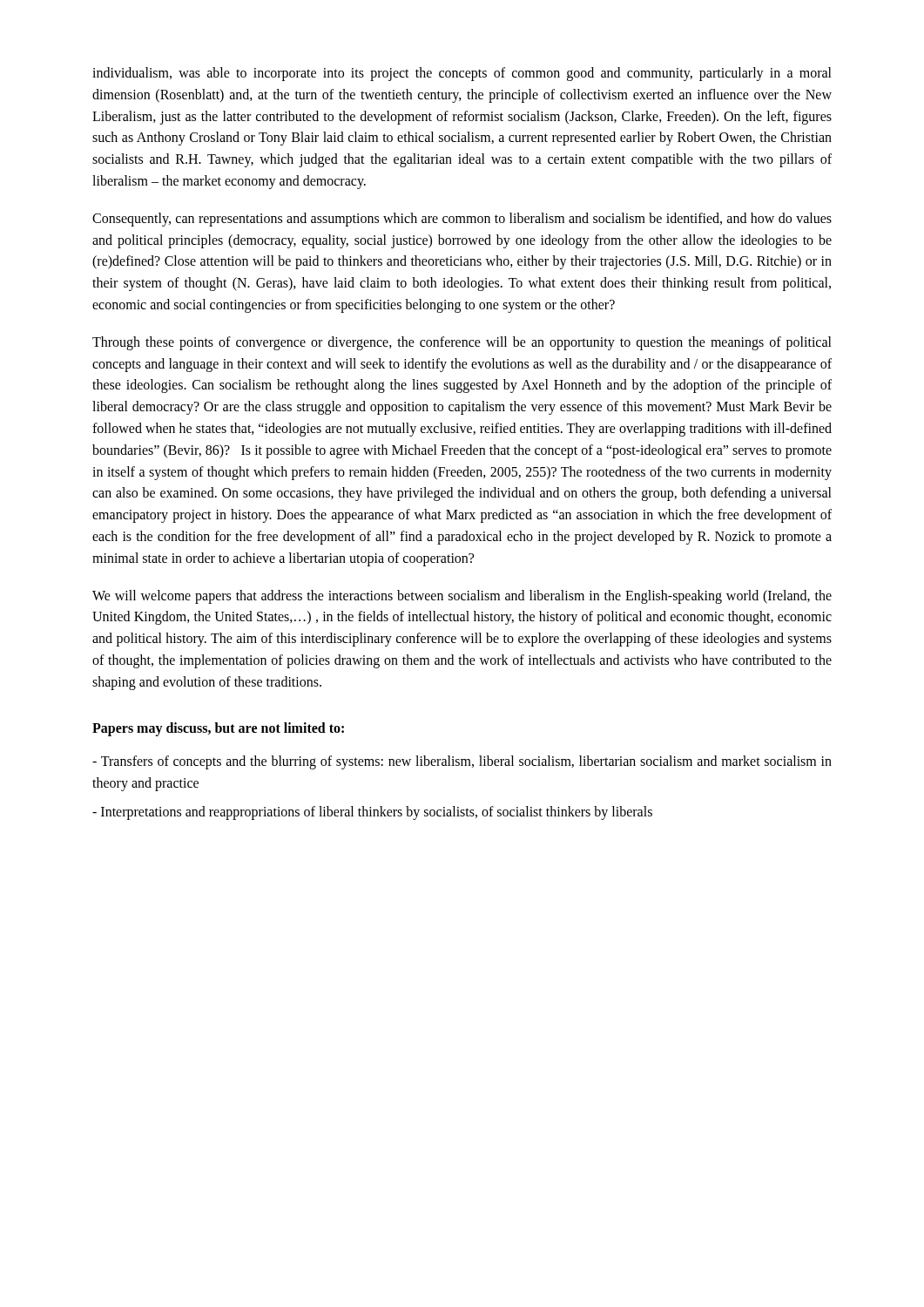The width and height of the screenshot is (924, 1307).
Task: Point to the text block starting "We will welcome papers that address"
Action: click(462, 639)
